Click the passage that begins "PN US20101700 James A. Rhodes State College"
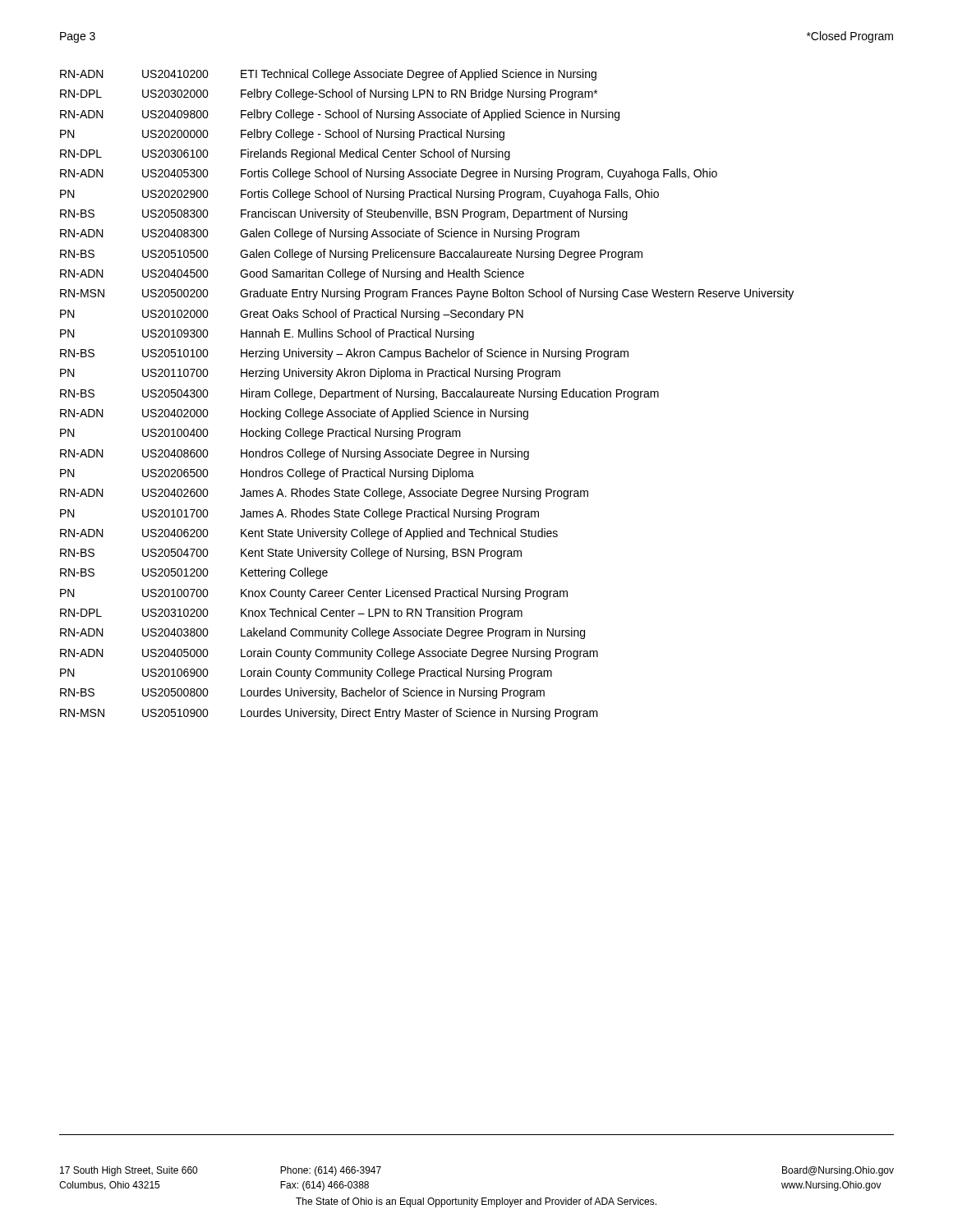Image resolution: width=953 pixels, height=1232 pixels. (476, 513)
